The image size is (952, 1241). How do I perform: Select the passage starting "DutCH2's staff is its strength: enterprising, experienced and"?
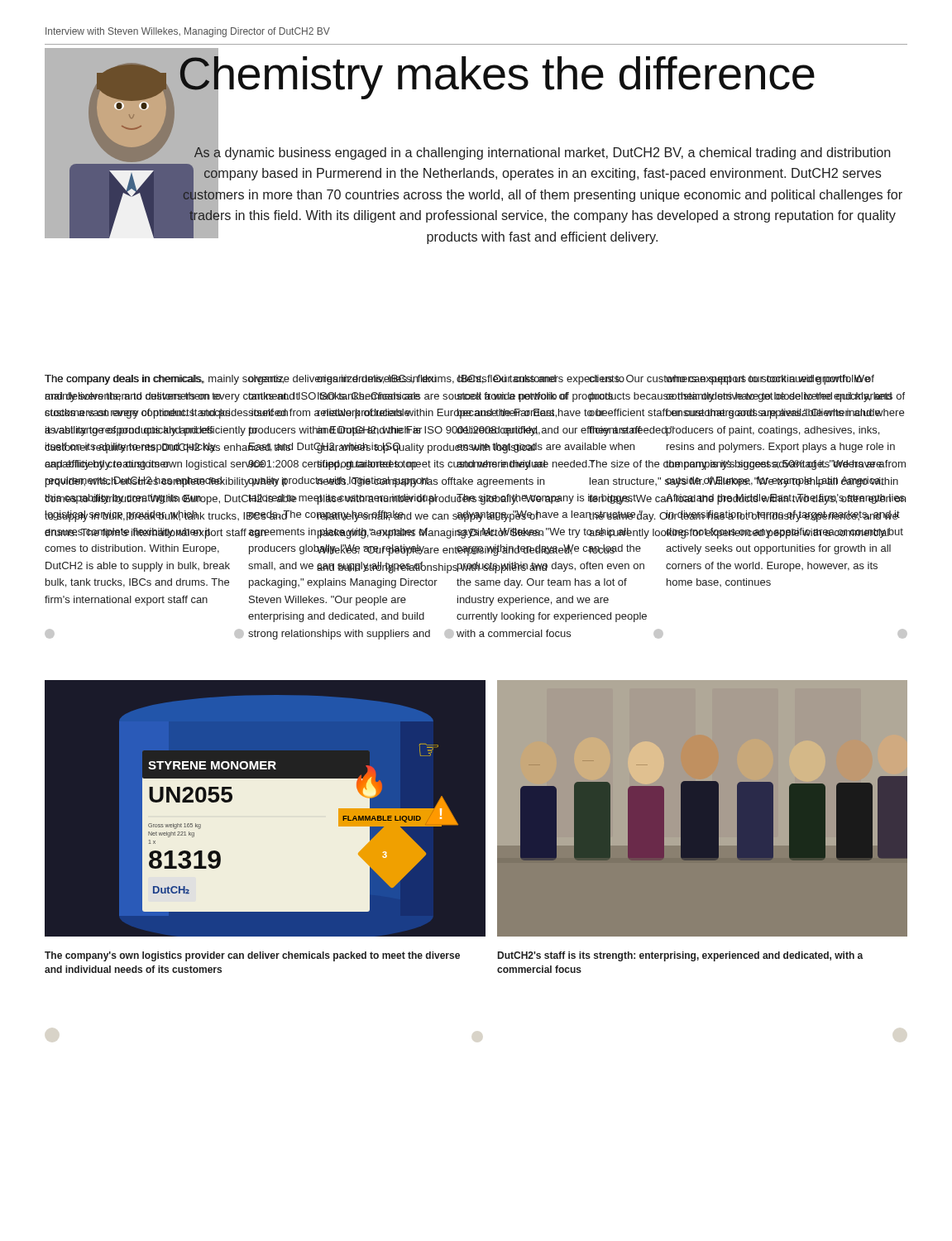tap(680, 963)
